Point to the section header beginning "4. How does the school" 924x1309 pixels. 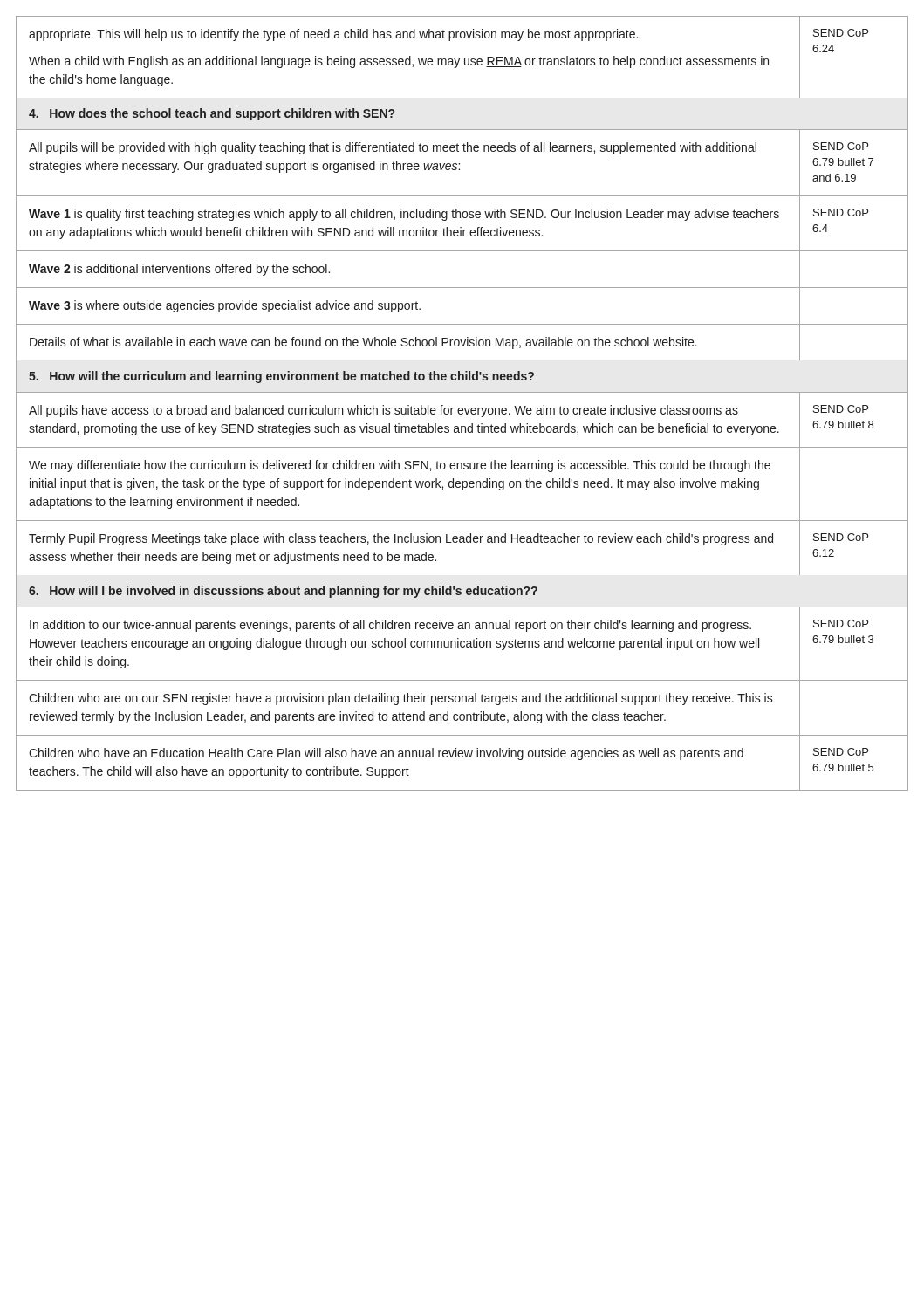pos(212,113)
